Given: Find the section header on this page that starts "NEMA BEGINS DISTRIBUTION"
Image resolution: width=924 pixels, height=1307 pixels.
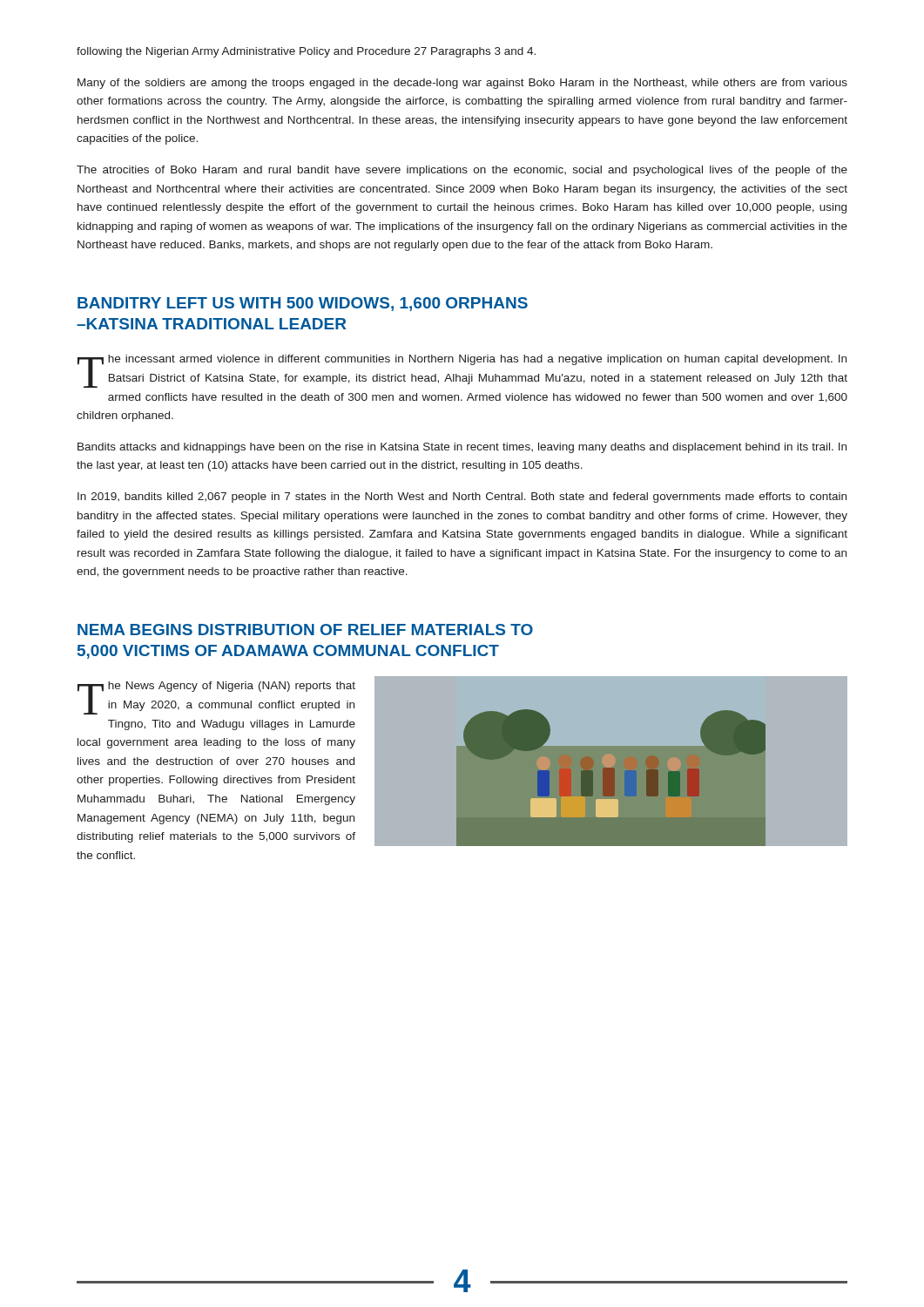Looking at the screenshot, I should click(305, 640).
